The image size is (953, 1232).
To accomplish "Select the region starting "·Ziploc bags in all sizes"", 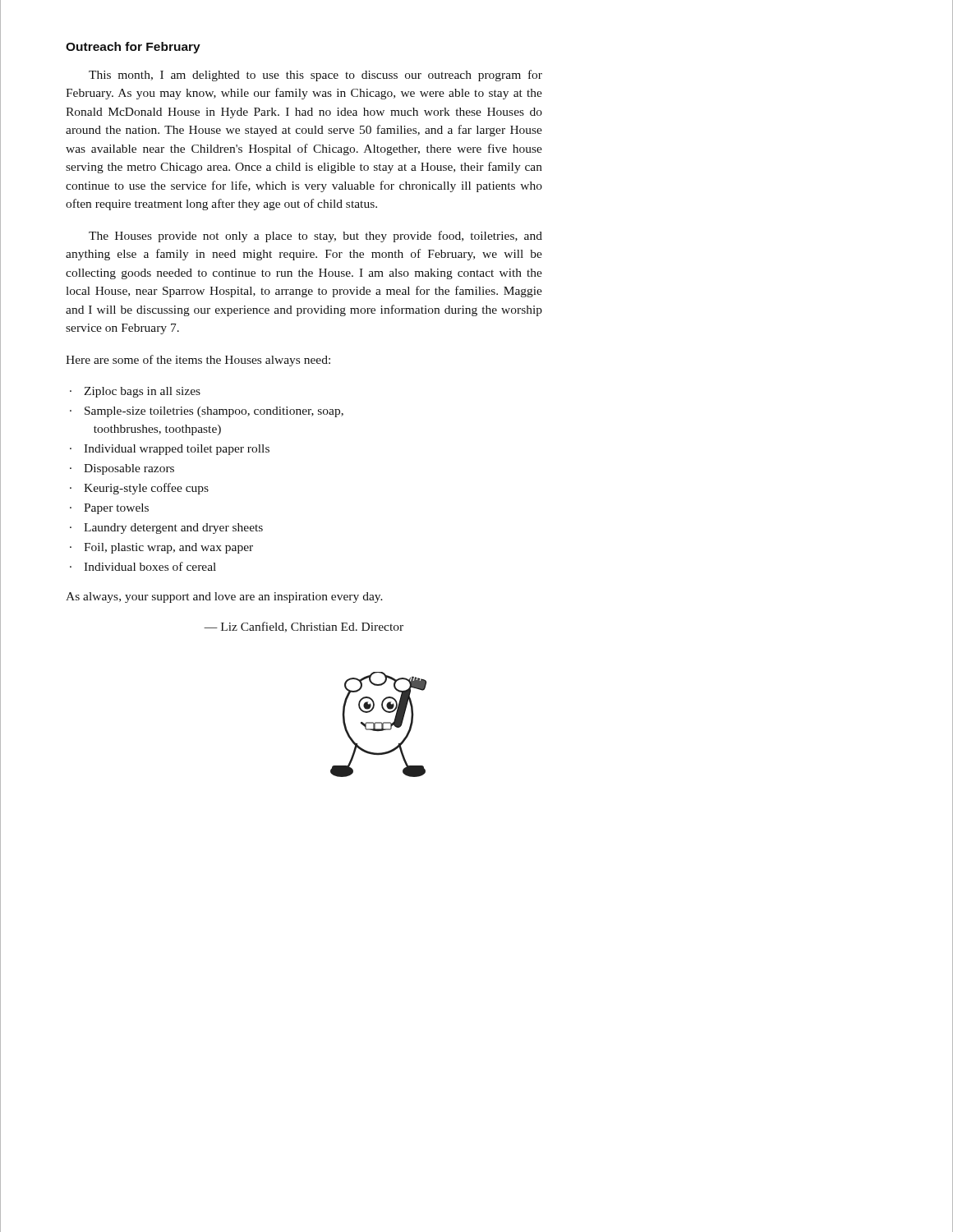I will (x=135, y=391).
